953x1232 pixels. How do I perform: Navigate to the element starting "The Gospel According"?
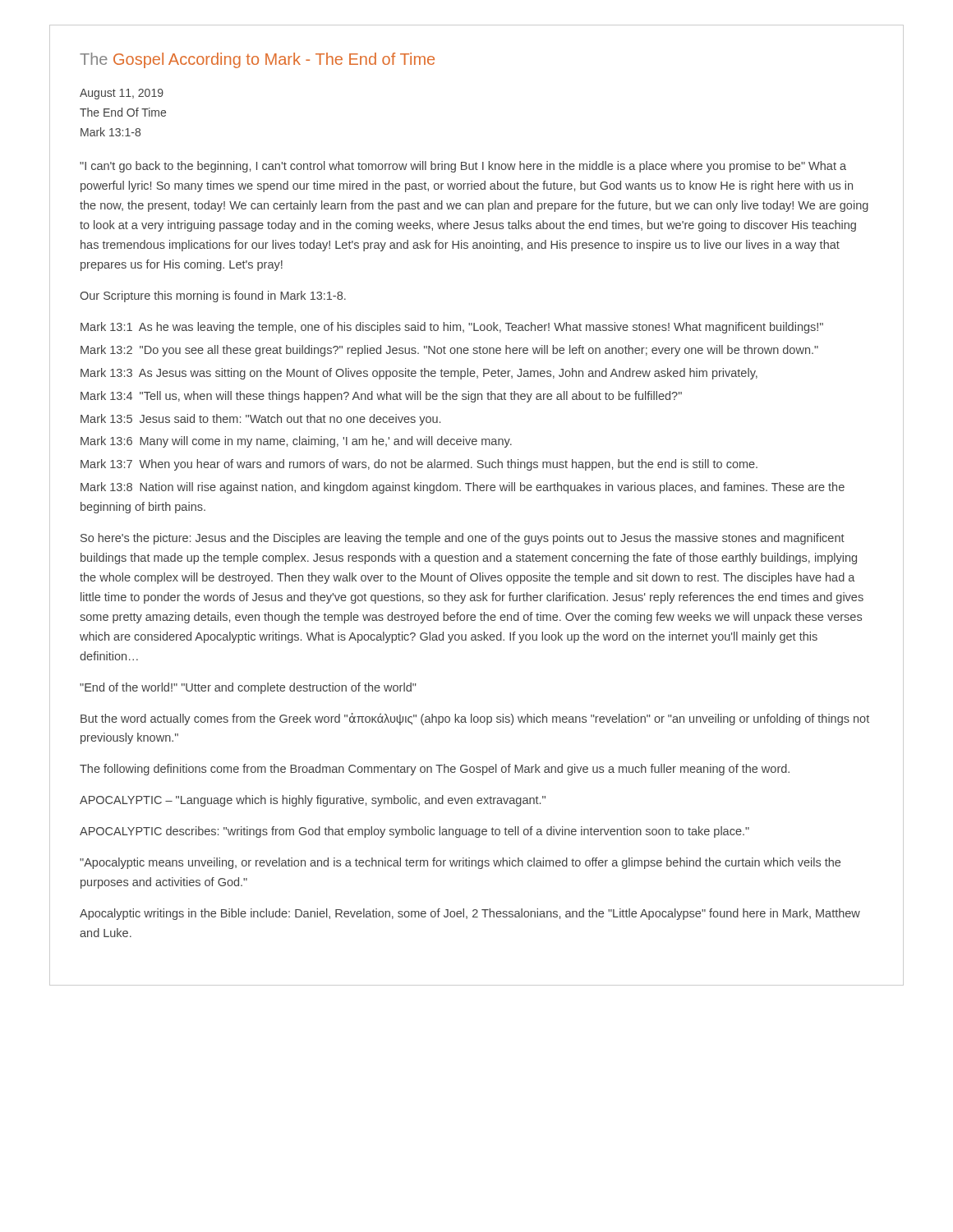coord(257,60)
